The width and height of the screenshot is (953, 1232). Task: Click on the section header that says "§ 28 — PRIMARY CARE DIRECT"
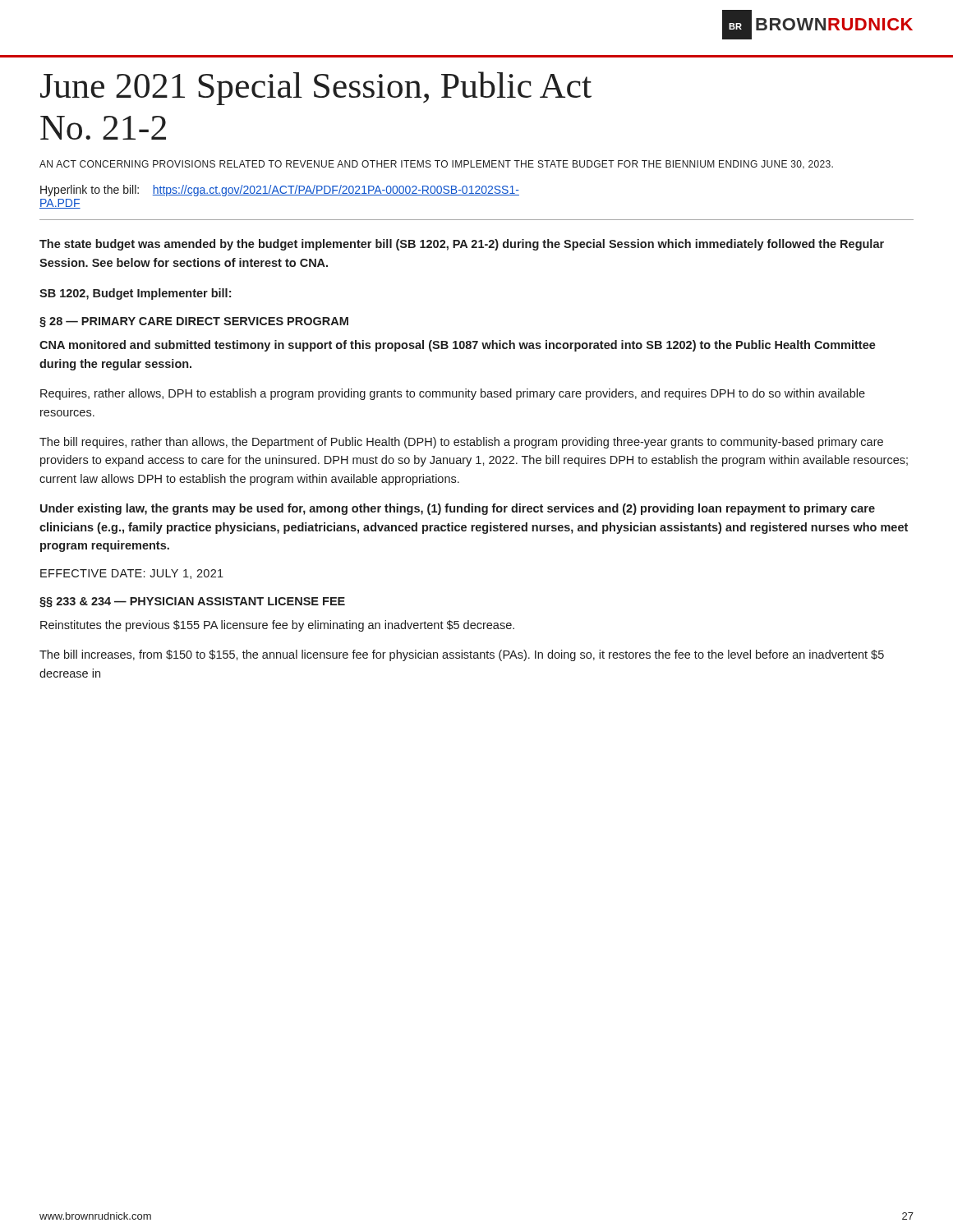click(x=194, y=322)
